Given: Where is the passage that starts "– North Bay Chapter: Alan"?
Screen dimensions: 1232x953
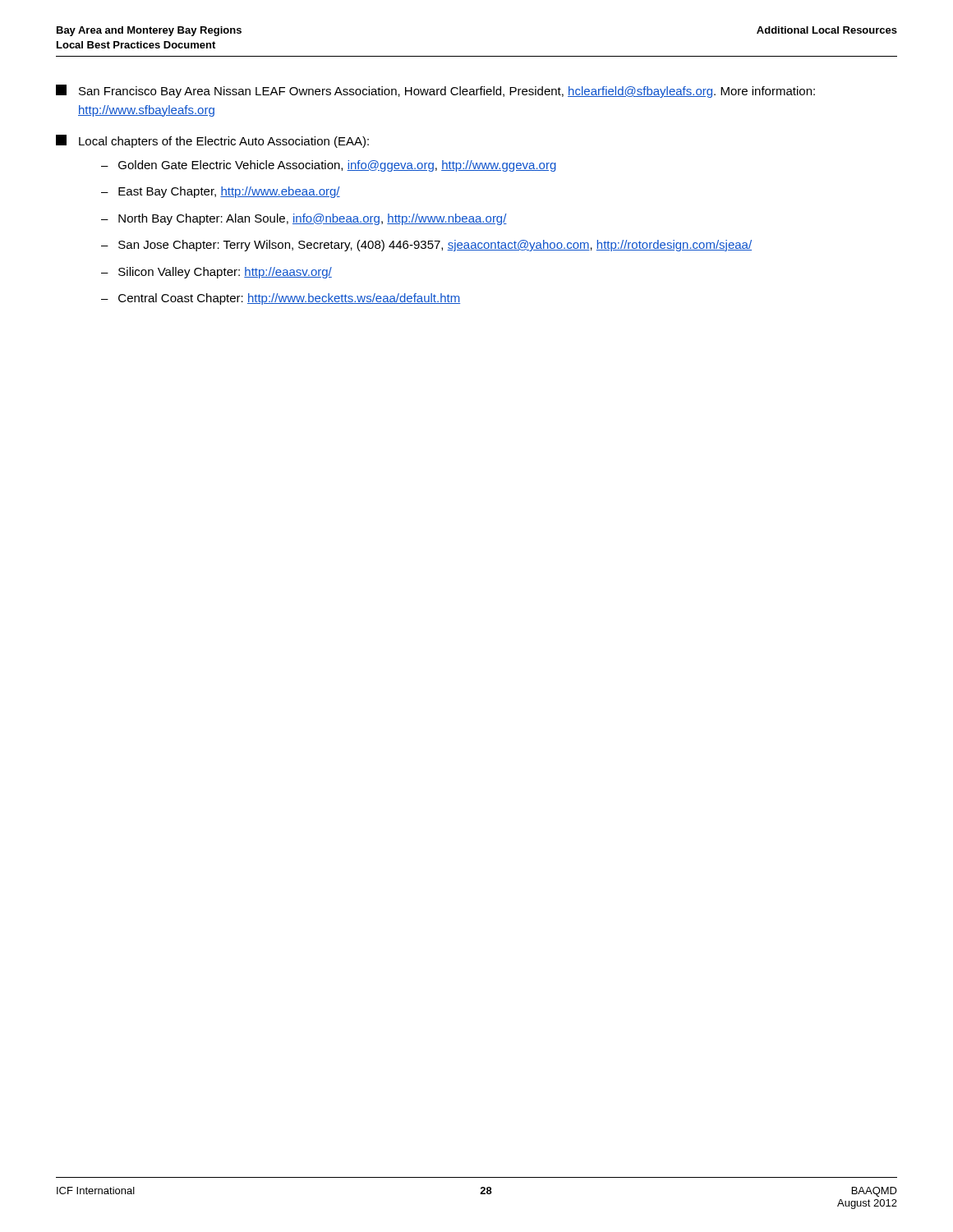Looking at the screenshot, I should click(499, 218).
